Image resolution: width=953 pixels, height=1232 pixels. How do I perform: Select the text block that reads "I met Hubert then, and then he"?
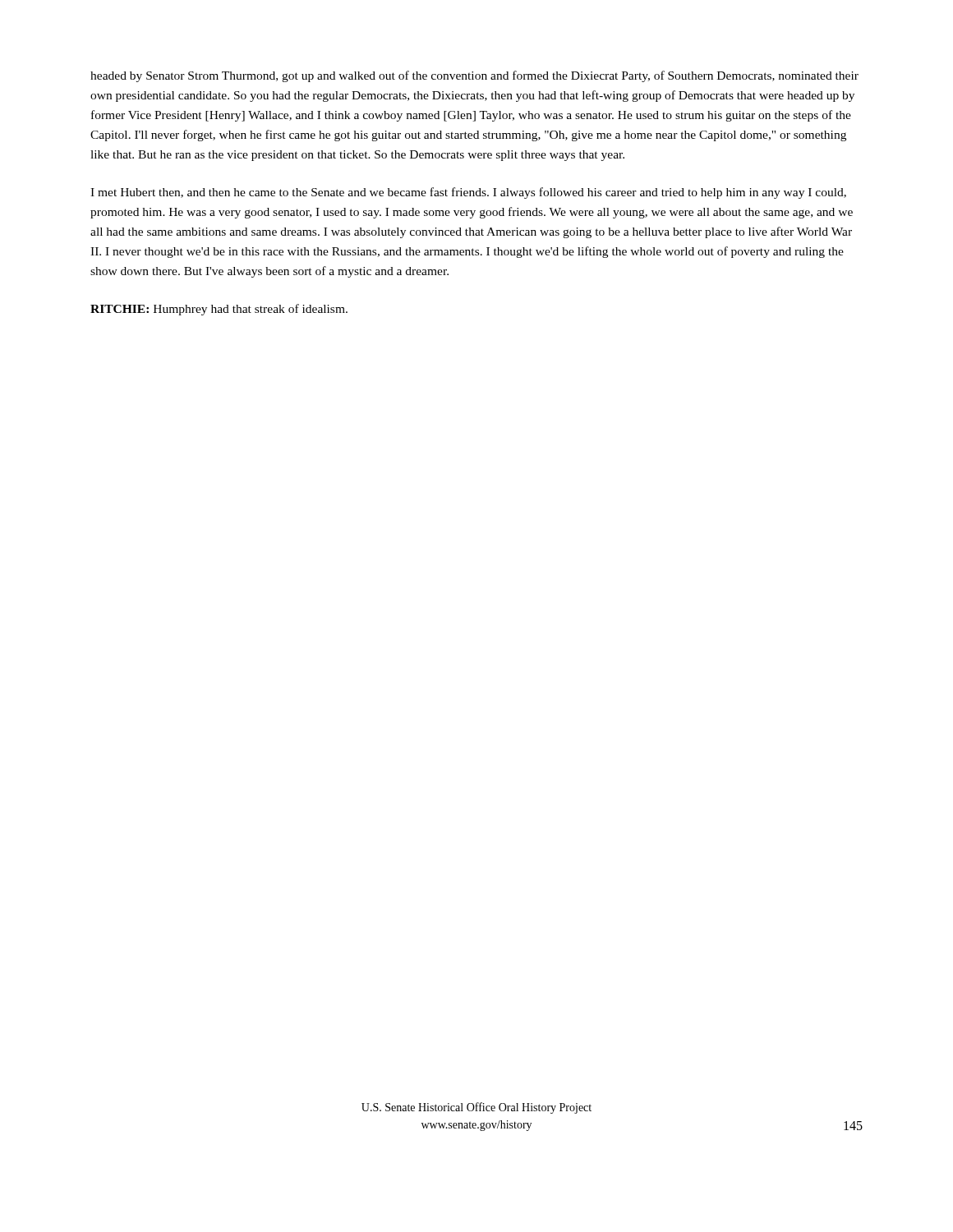(472, 231)
